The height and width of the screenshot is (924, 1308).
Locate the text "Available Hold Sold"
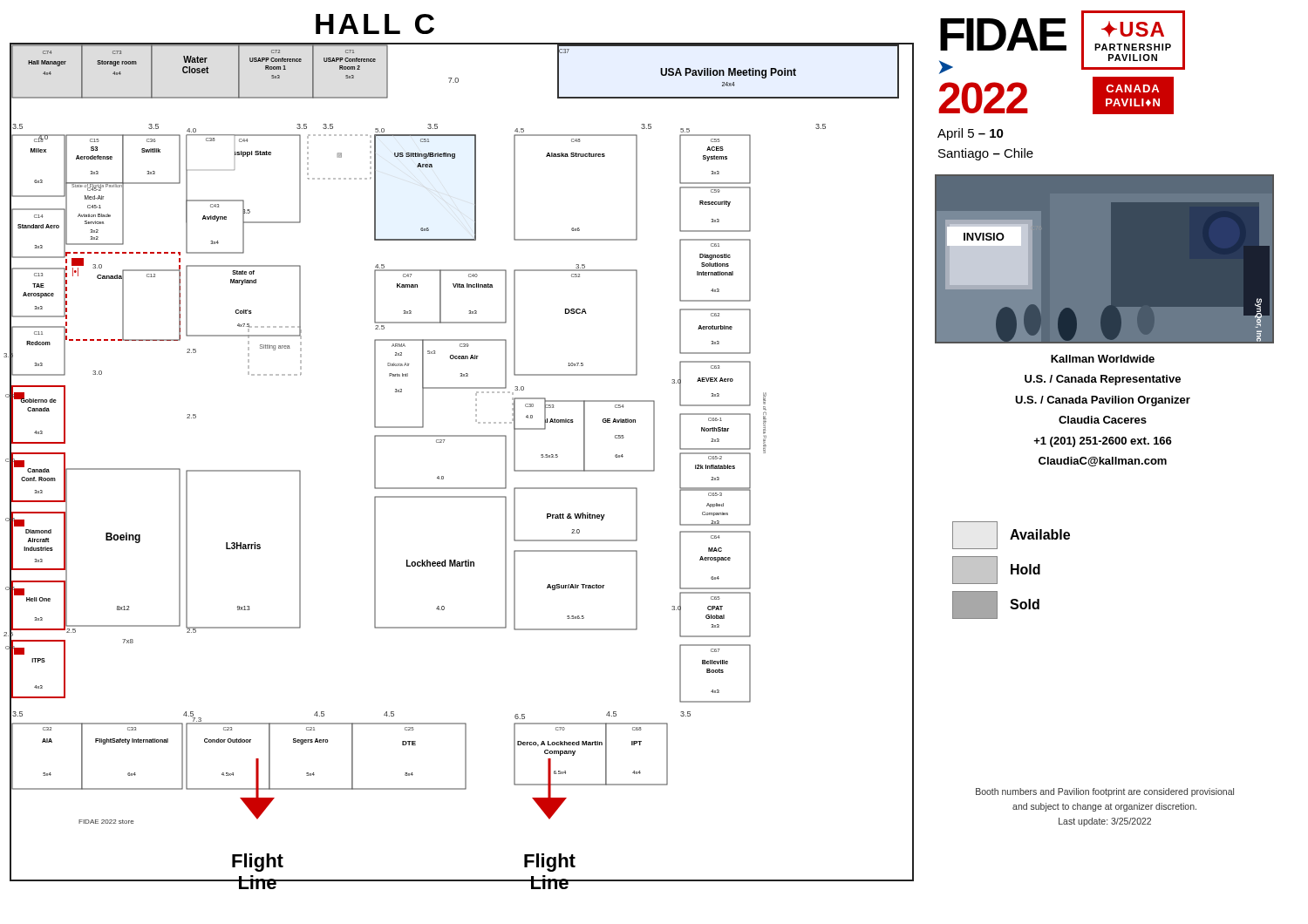tap(1011, 535)
